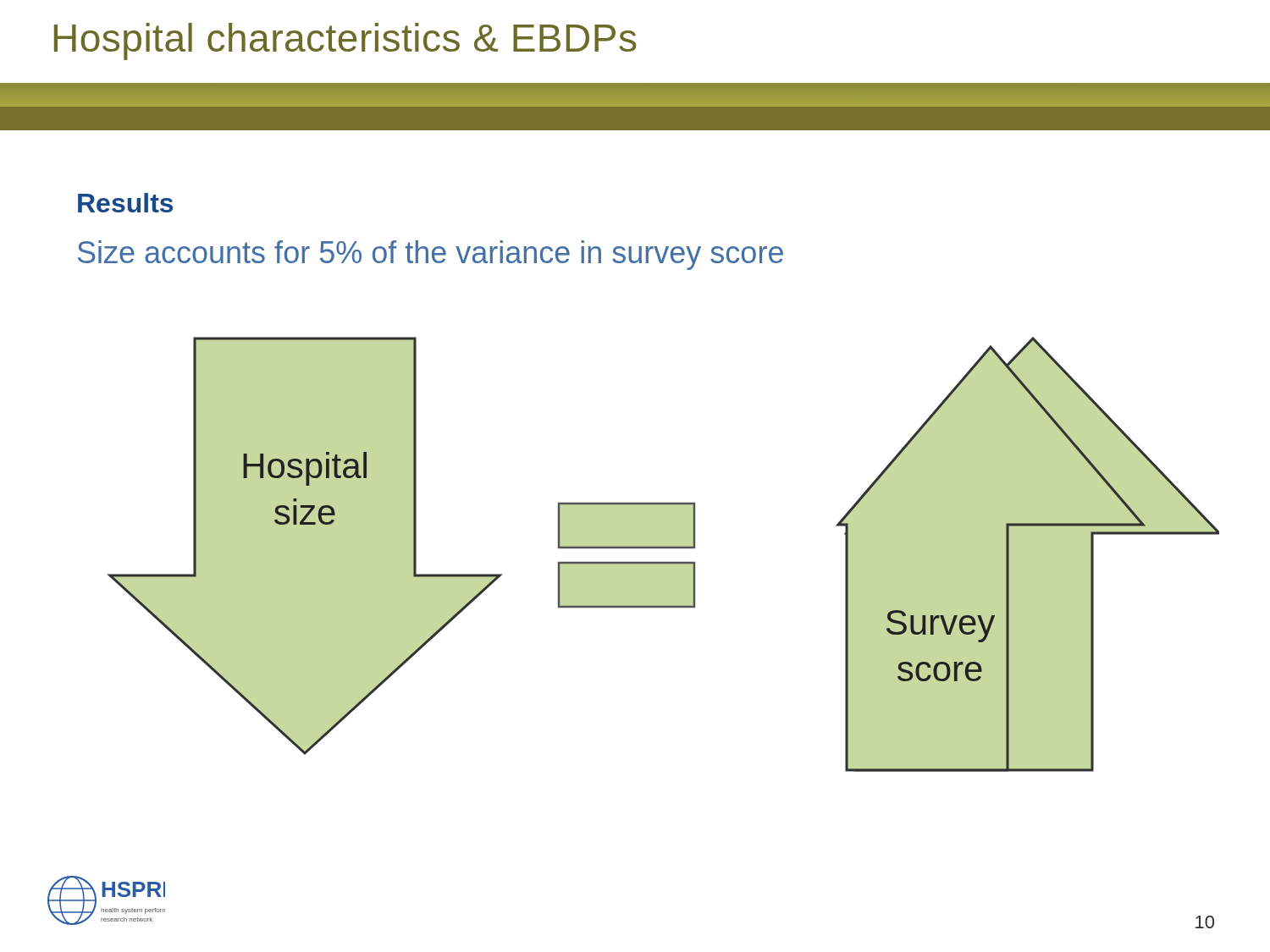The width and height of the screenshot is (1270, 952).
Task: Click on the infographic
Action: click(x=635, y=554)
